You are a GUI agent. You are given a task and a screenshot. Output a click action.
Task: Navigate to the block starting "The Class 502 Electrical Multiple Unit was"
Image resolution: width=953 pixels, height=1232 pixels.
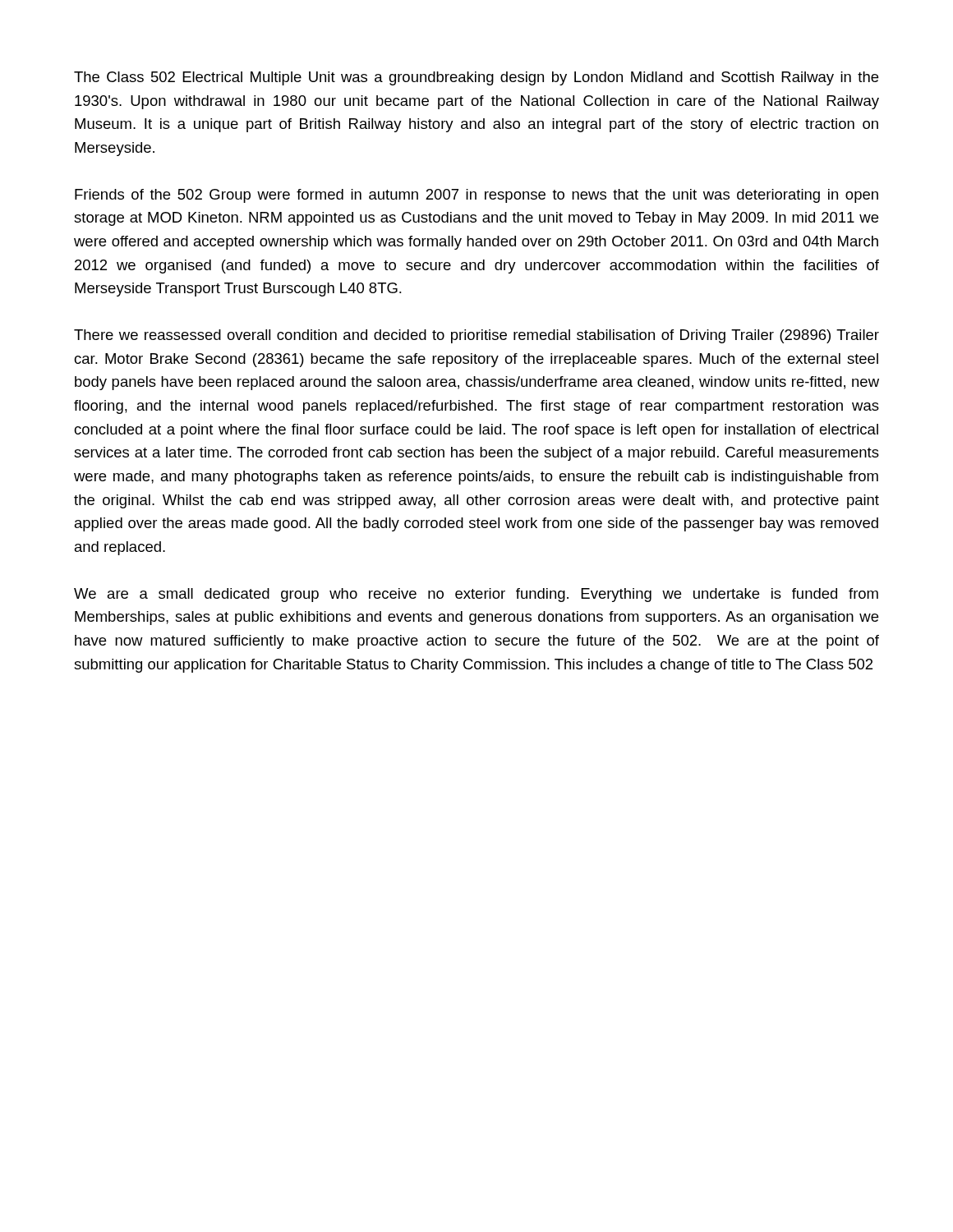pyautogui.click(x=476, y=112)
